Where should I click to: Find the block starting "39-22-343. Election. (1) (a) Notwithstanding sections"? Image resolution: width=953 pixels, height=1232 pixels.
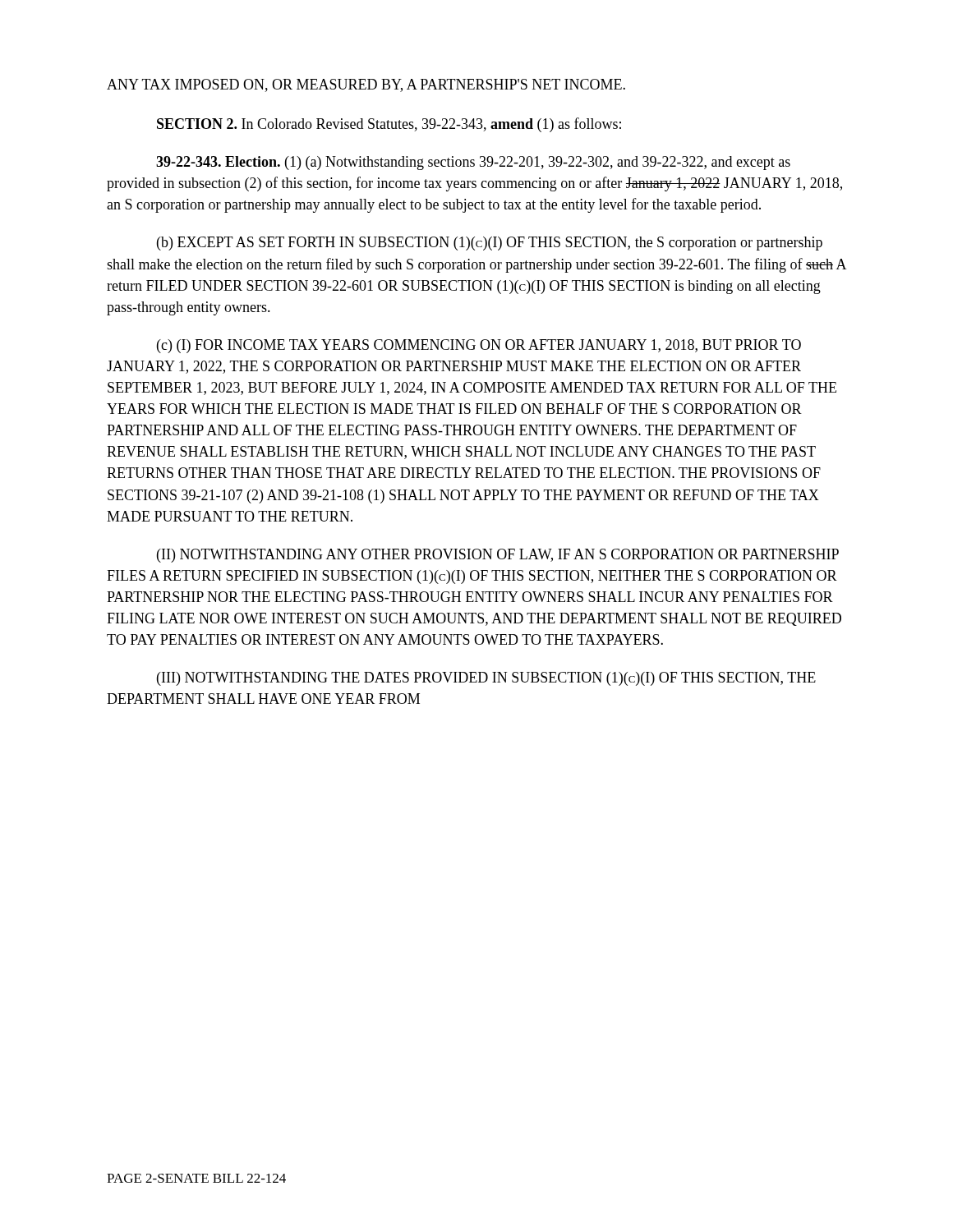(x=475, y=183)
